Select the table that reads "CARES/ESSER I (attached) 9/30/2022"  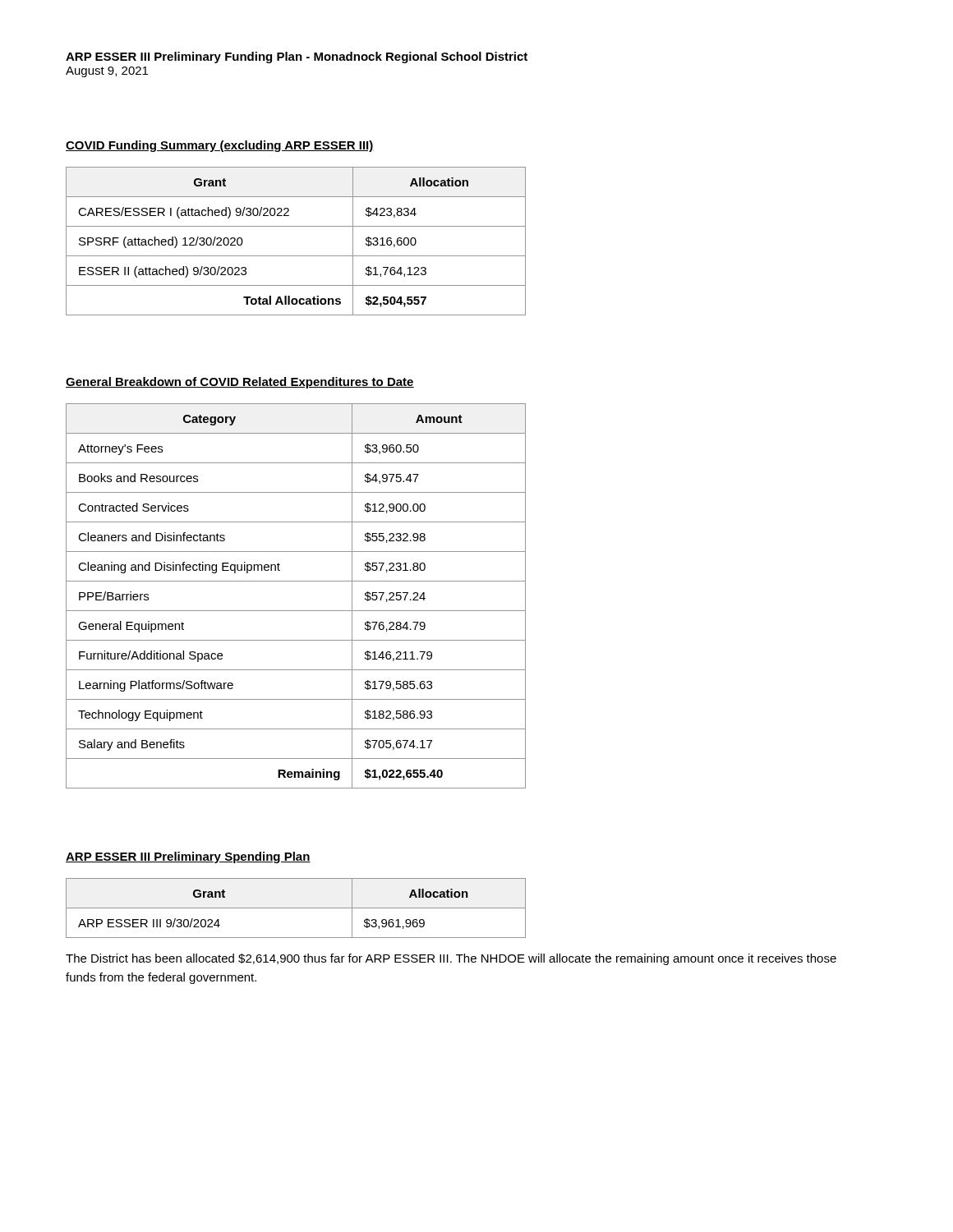coord(476,241)
